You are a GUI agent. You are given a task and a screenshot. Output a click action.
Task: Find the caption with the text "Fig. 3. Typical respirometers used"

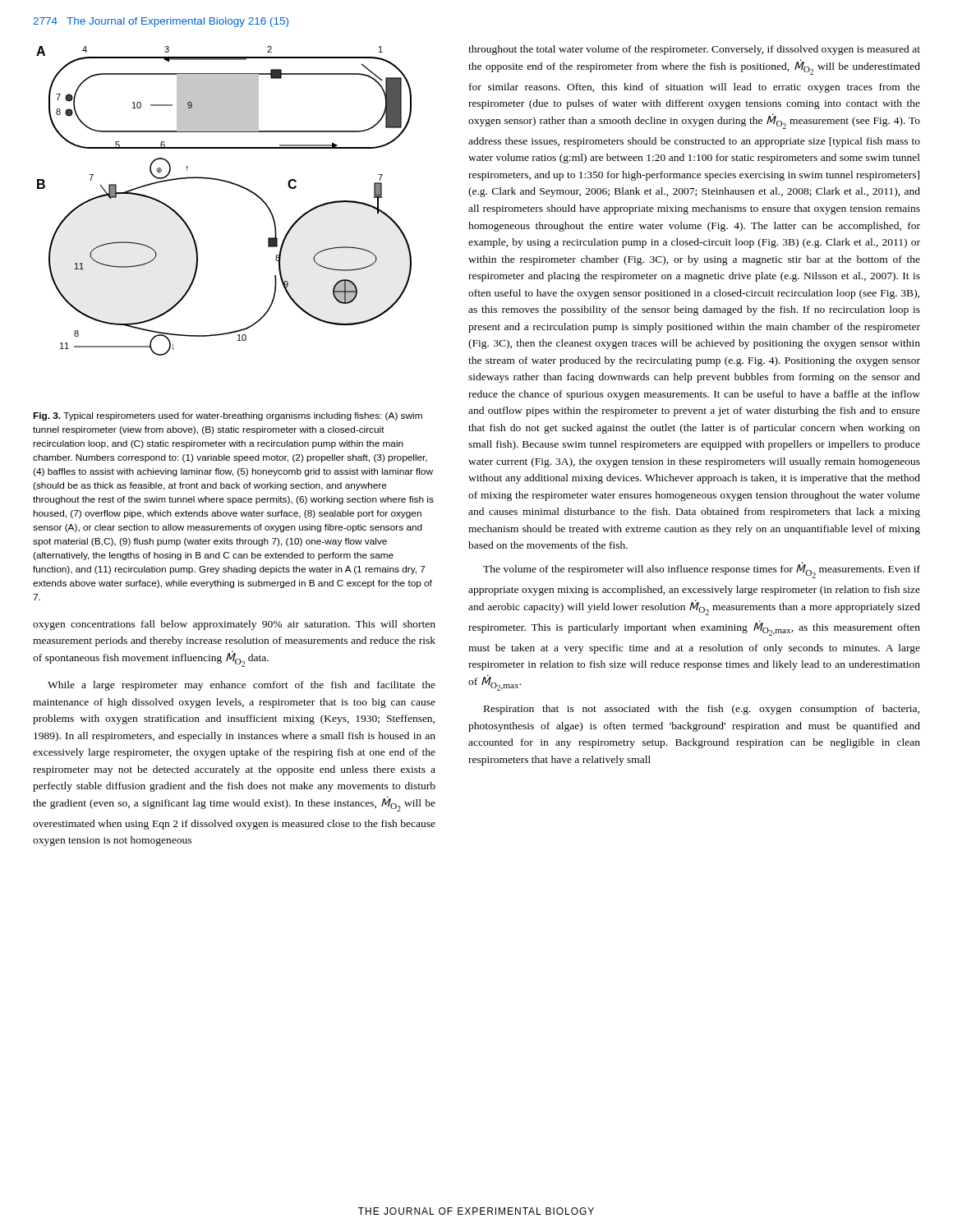point(233,506)
